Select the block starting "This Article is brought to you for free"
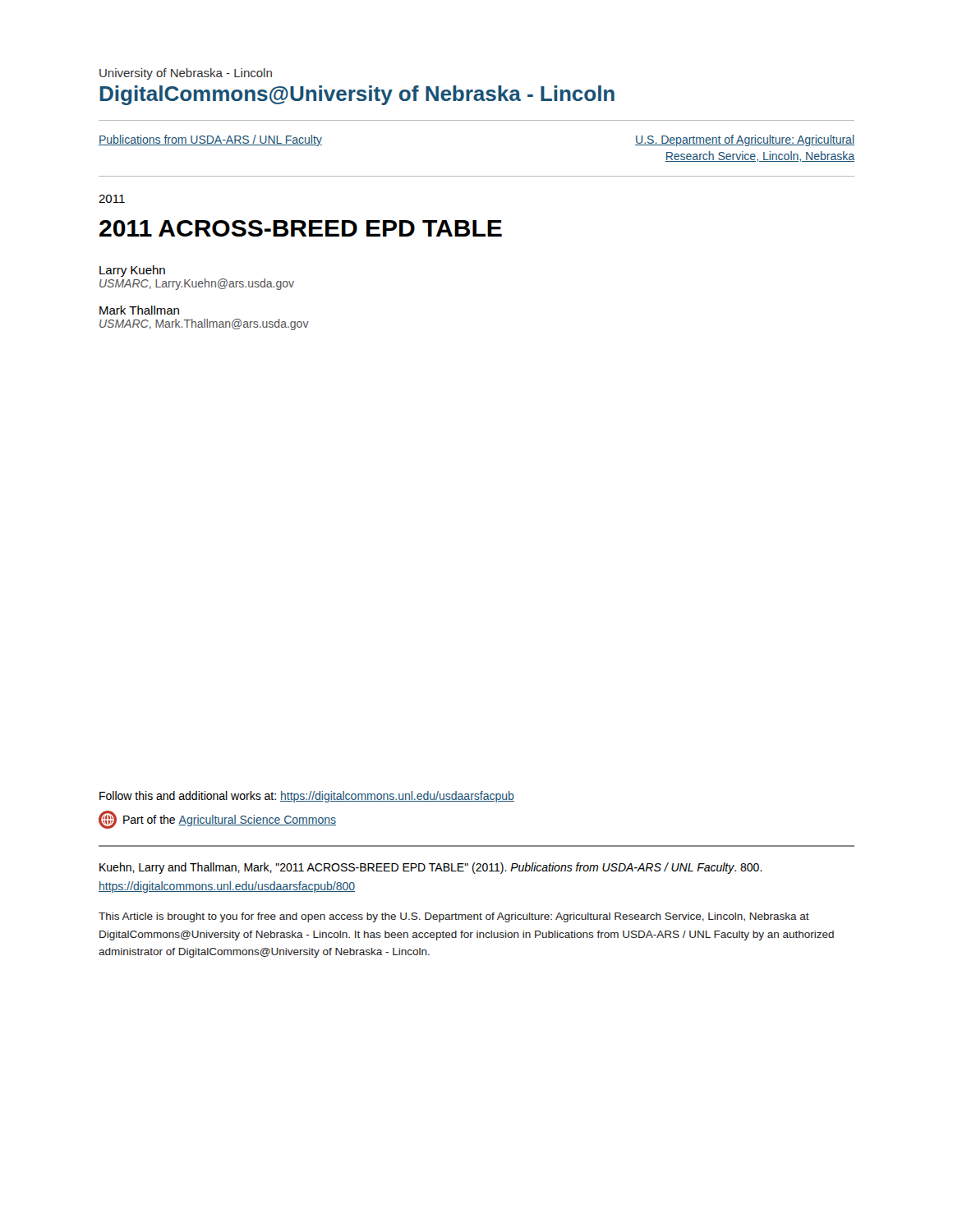This screenshot has height=1232, width=953. point(466,934)
